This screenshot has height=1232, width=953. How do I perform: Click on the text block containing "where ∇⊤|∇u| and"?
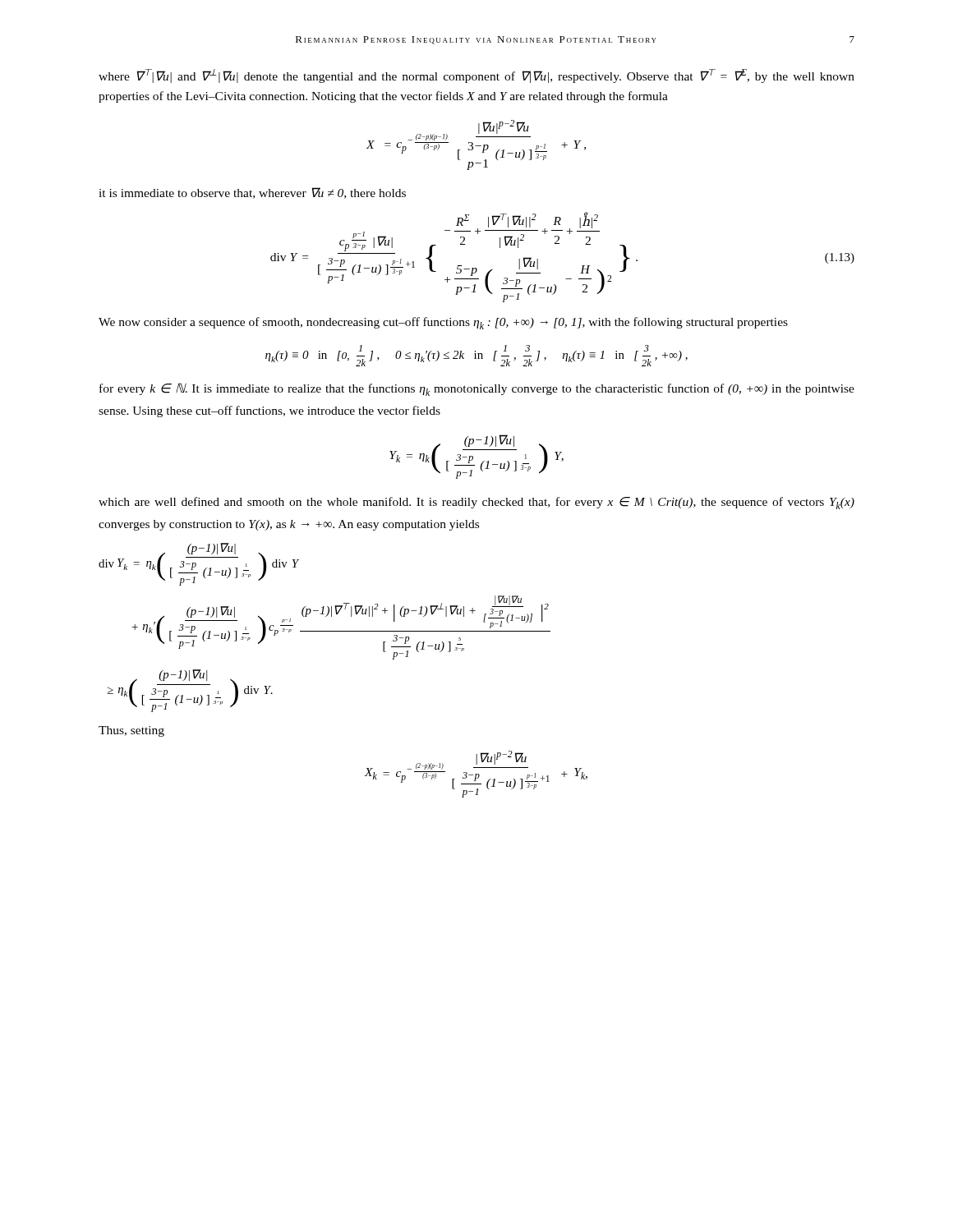click(476, 86)
